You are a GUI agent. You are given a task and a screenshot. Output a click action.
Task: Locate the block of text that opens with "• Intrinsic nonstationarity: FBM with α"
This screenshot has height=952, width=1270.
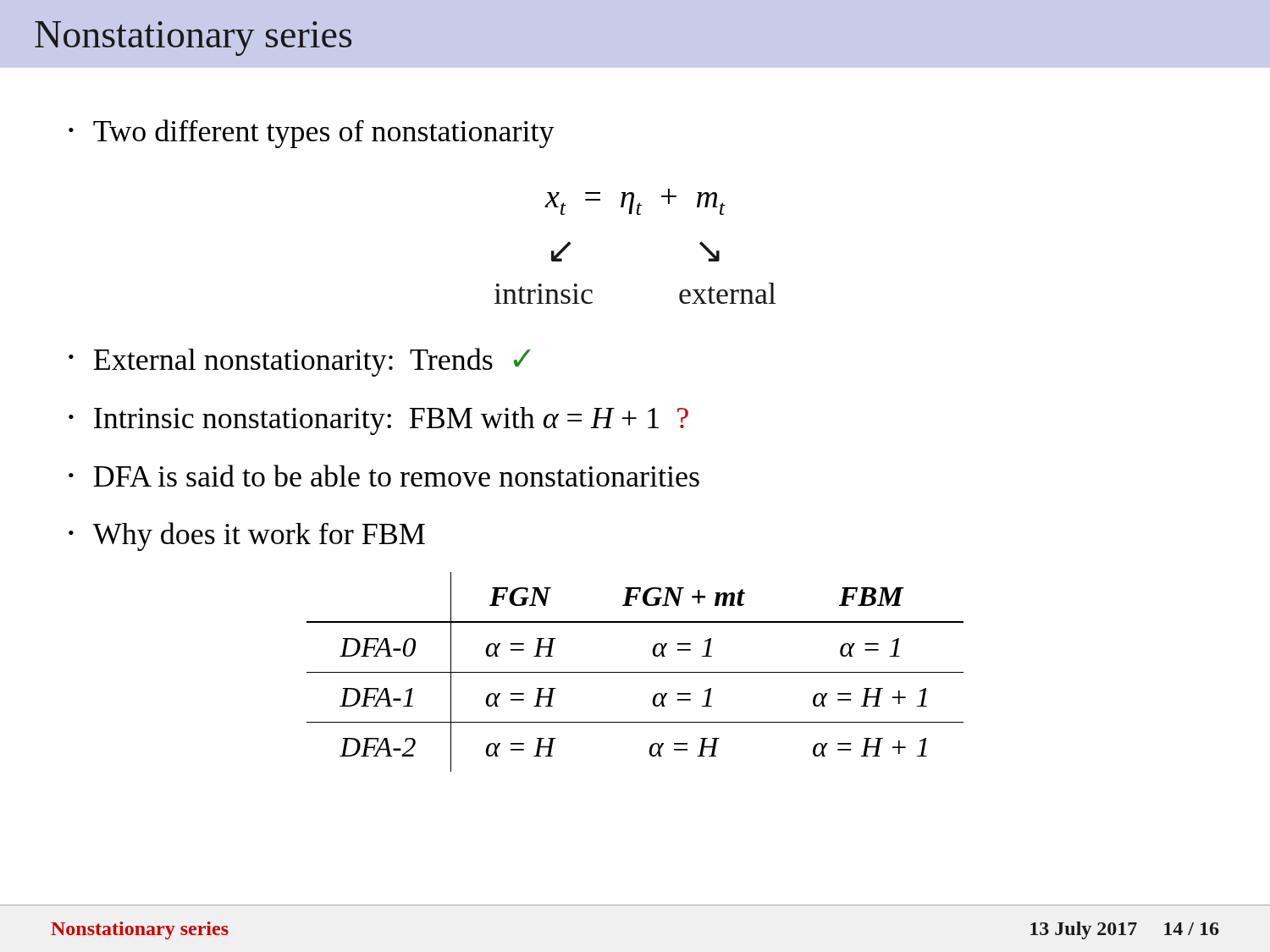tap(379, 418)
